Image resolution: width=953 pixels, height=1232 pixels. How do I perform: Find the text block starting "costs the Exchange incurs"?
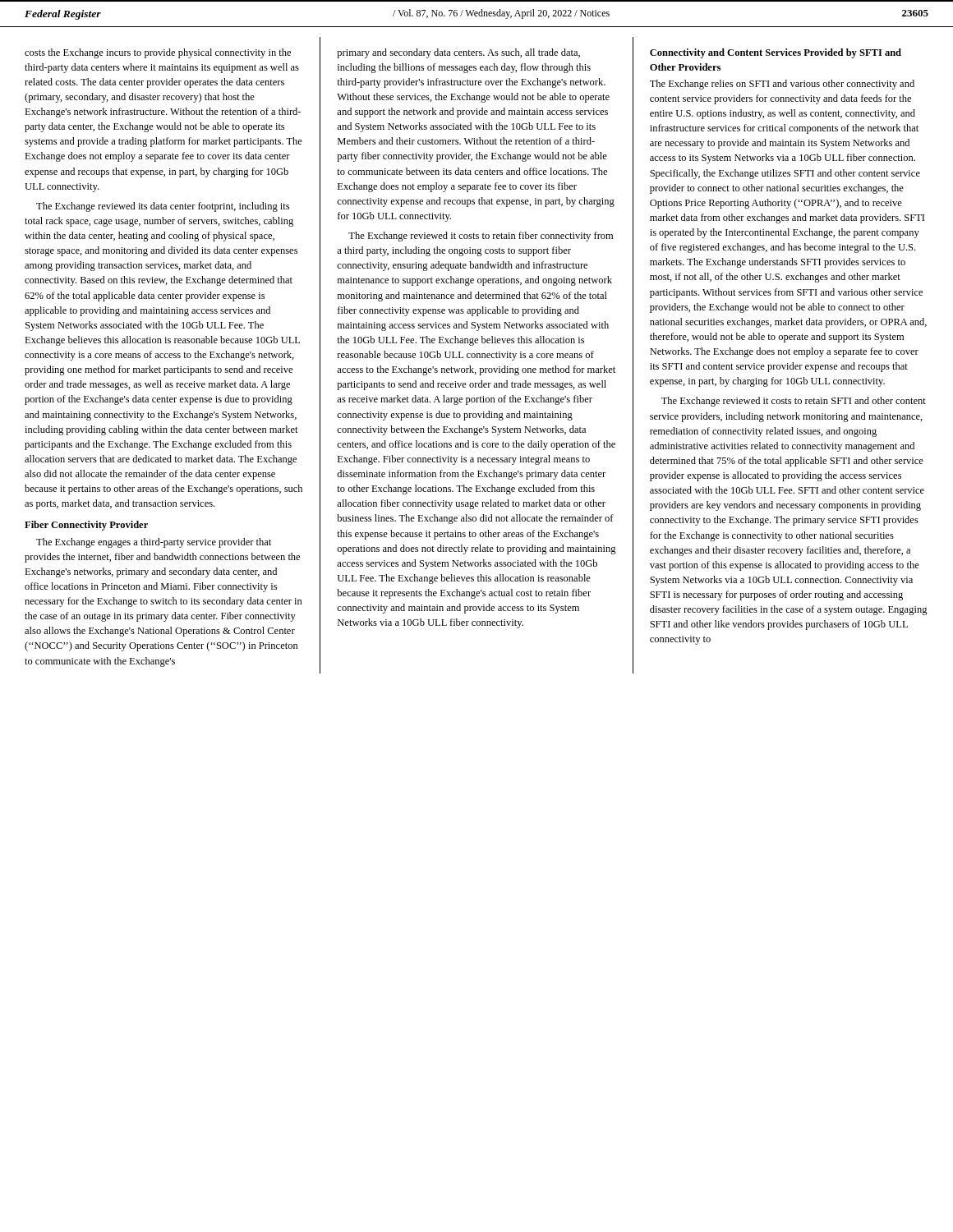pos(164,357)
